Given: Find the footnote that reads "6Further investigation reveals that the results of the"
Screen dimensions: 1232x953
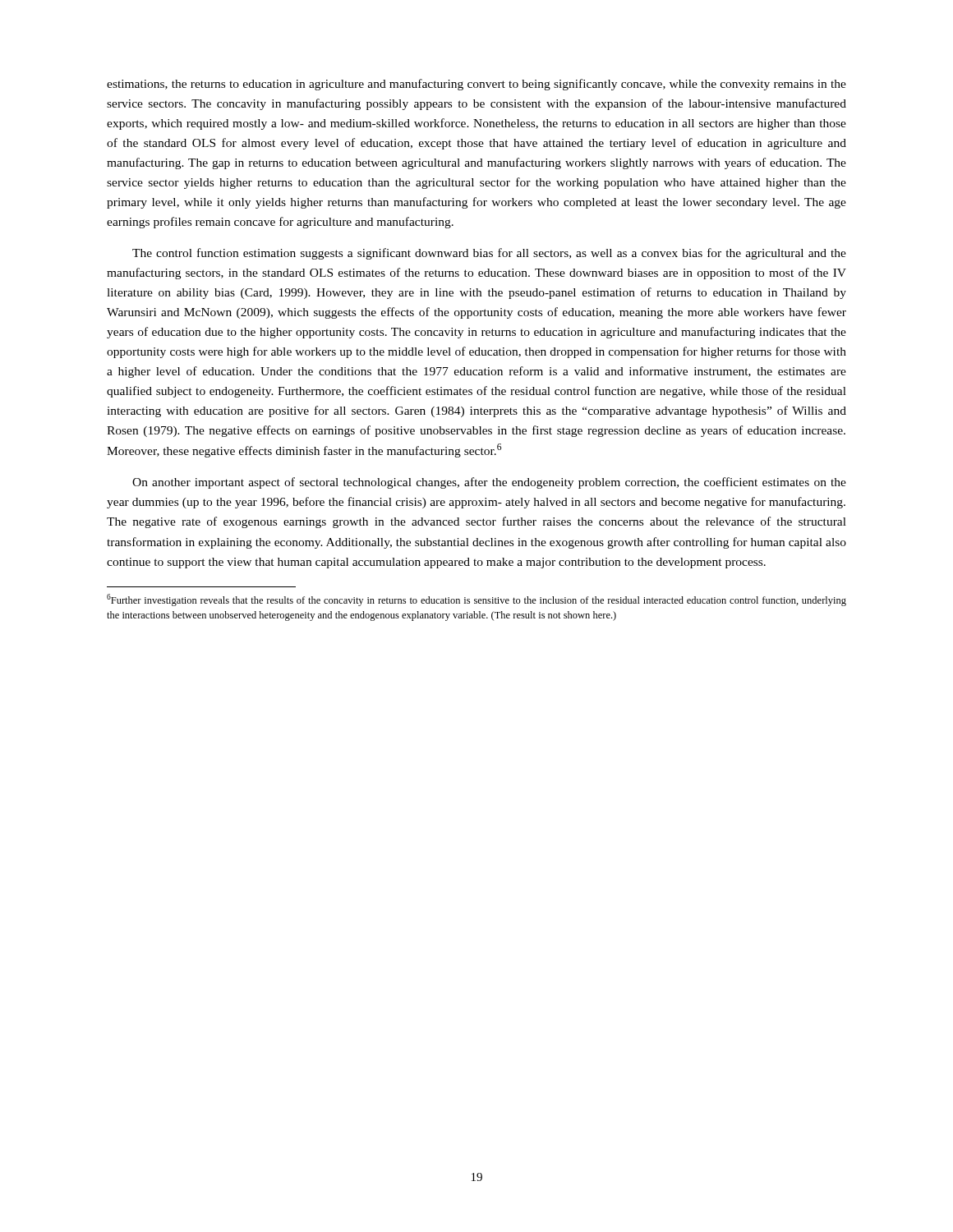Looking at the screenshot, I should [x=476, y=607].
